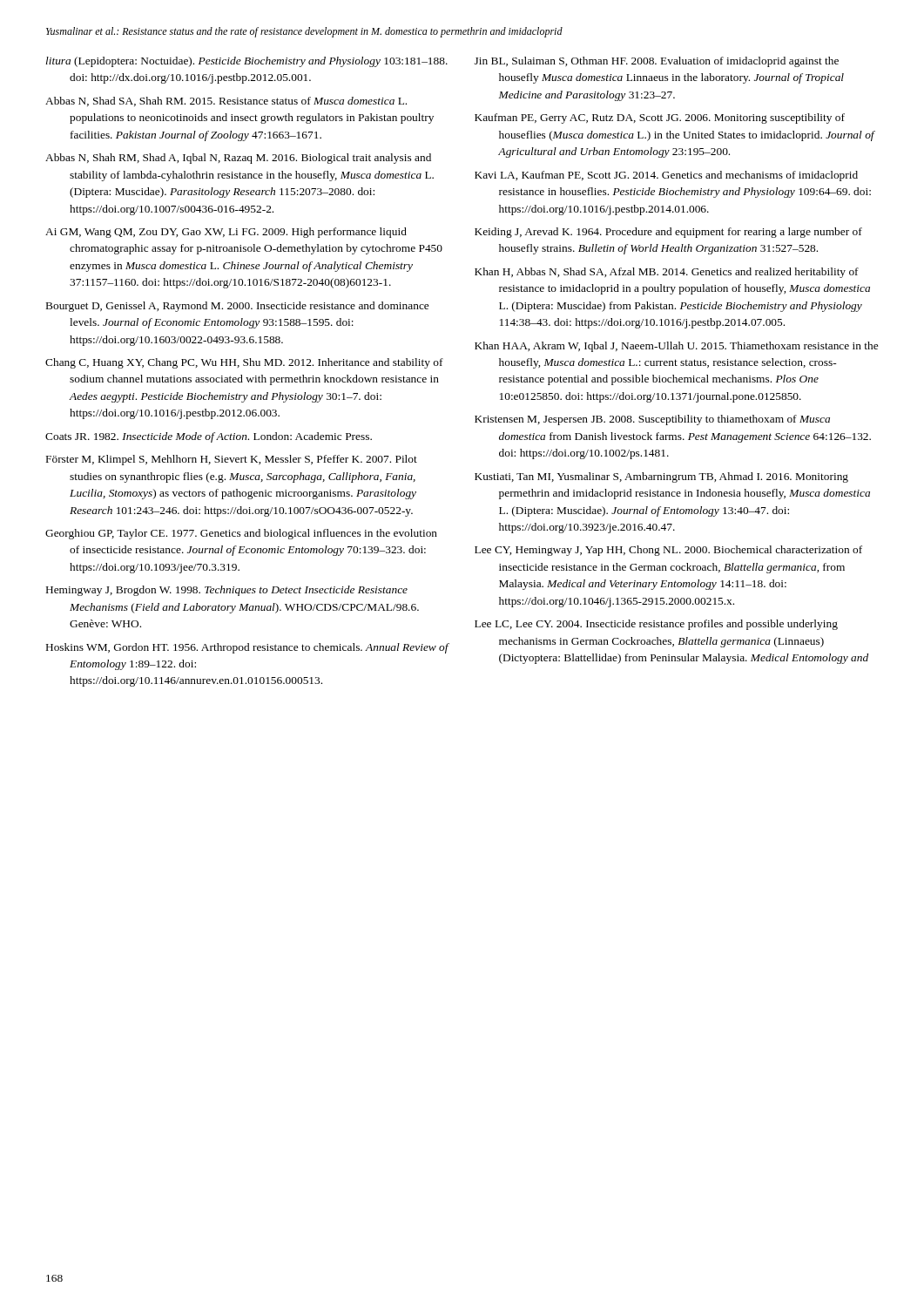Click the passage that begins "Hoskins WM, Gordon HT. 1956."
This screenshot has width=924, height=1307.
click(248, 648)
